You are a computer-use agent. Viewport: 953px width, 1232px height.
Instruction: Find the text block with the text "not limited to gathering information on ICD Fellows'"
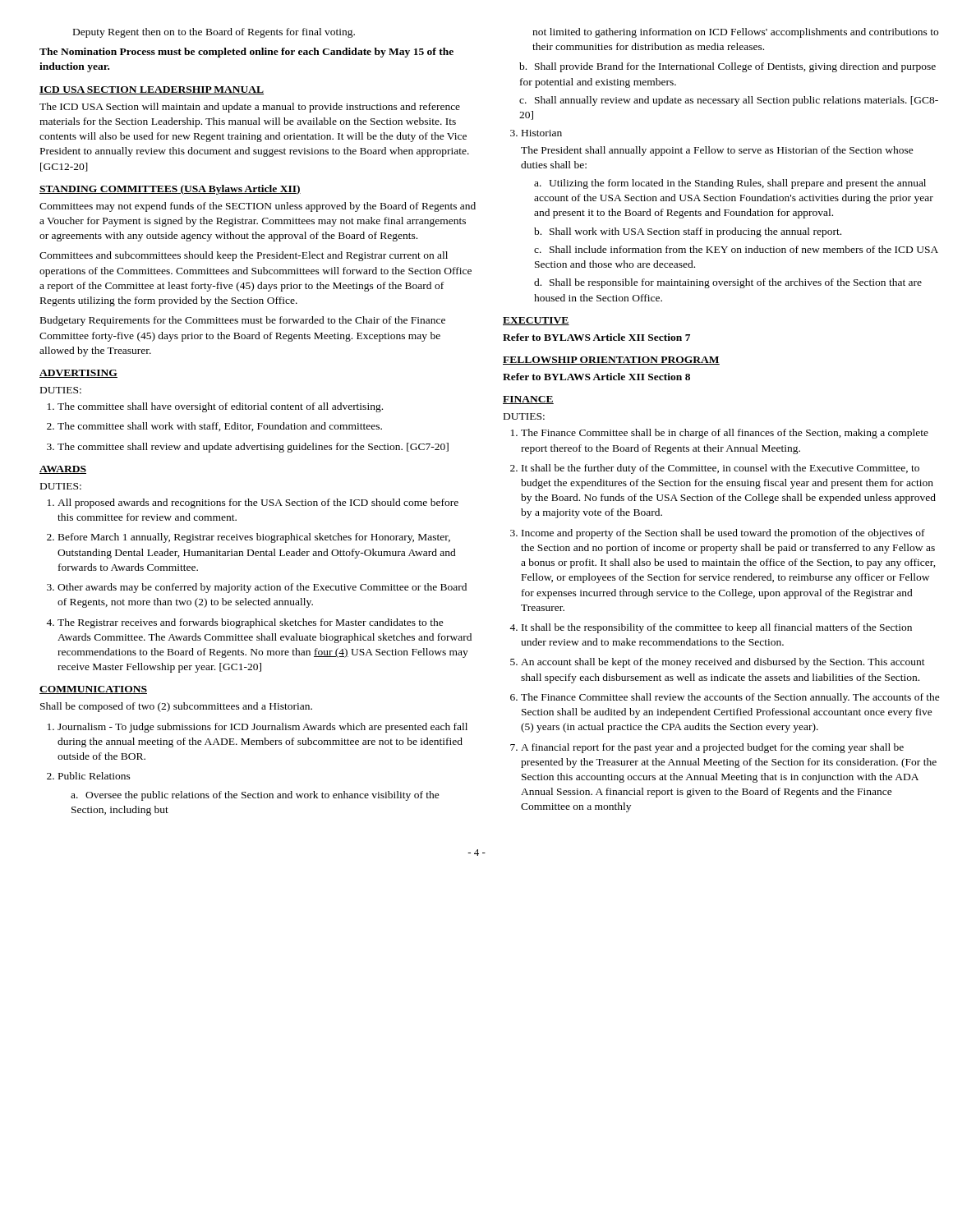(x=721, y=40)
